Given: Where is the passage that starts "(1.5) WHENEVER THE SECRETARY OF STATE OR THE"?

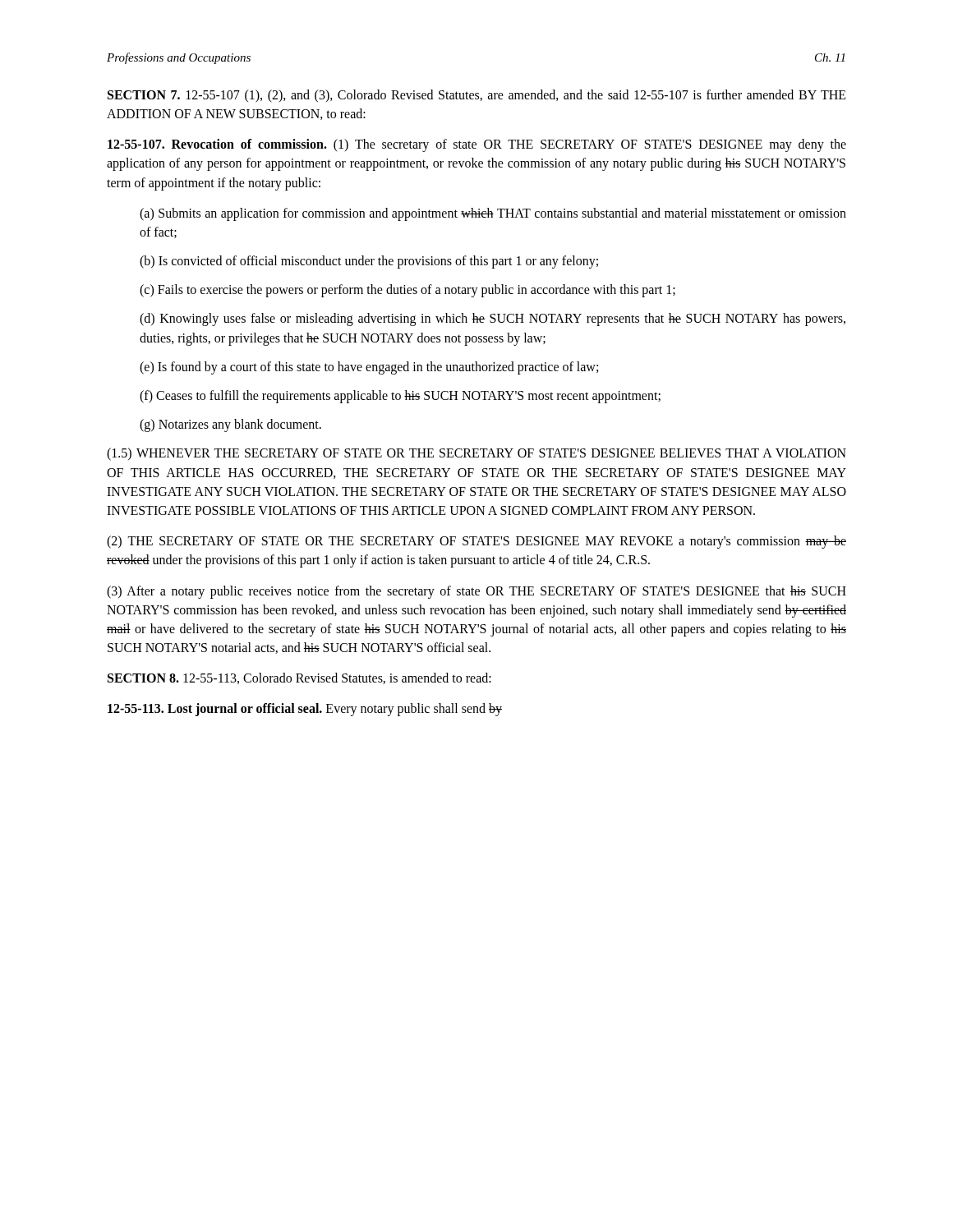Looking at the screenshot, I should pyautogui.click(x=476, y=482).
